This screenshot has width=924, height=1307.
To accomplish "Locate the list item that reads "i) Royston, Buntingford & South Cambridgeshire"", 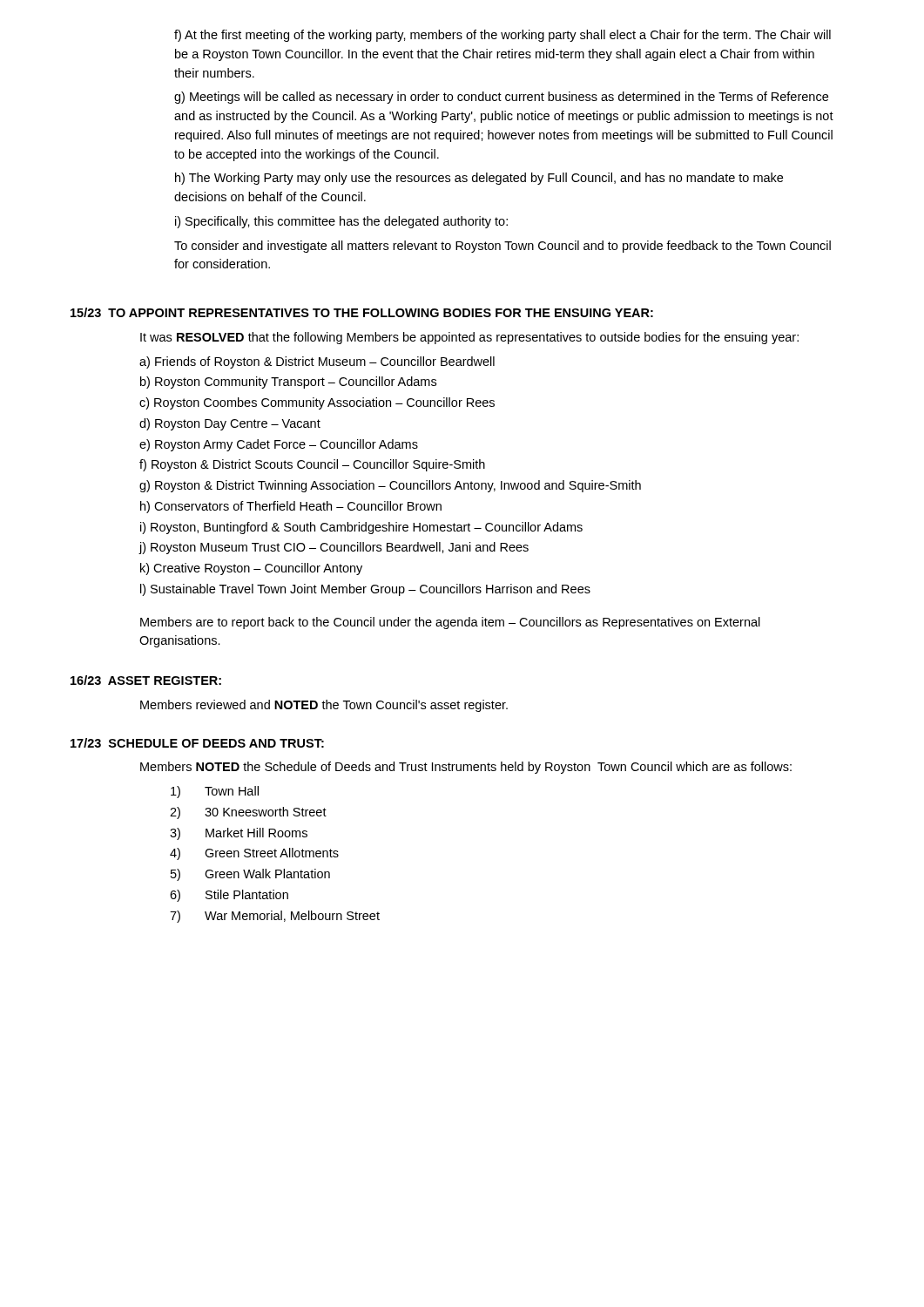I will (x=361, y=527).
